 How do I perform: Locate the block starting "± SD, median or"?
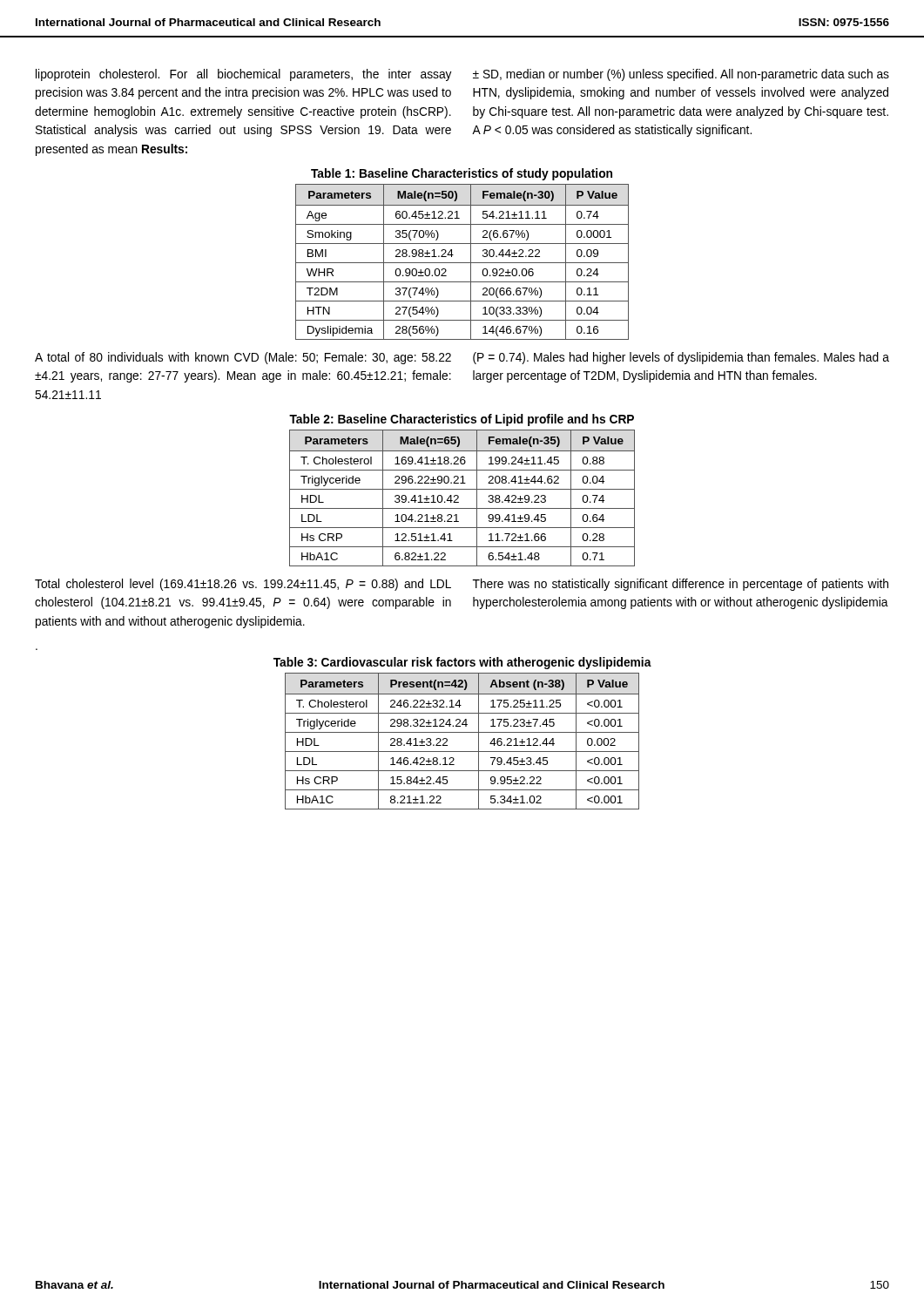coord(681,102)
